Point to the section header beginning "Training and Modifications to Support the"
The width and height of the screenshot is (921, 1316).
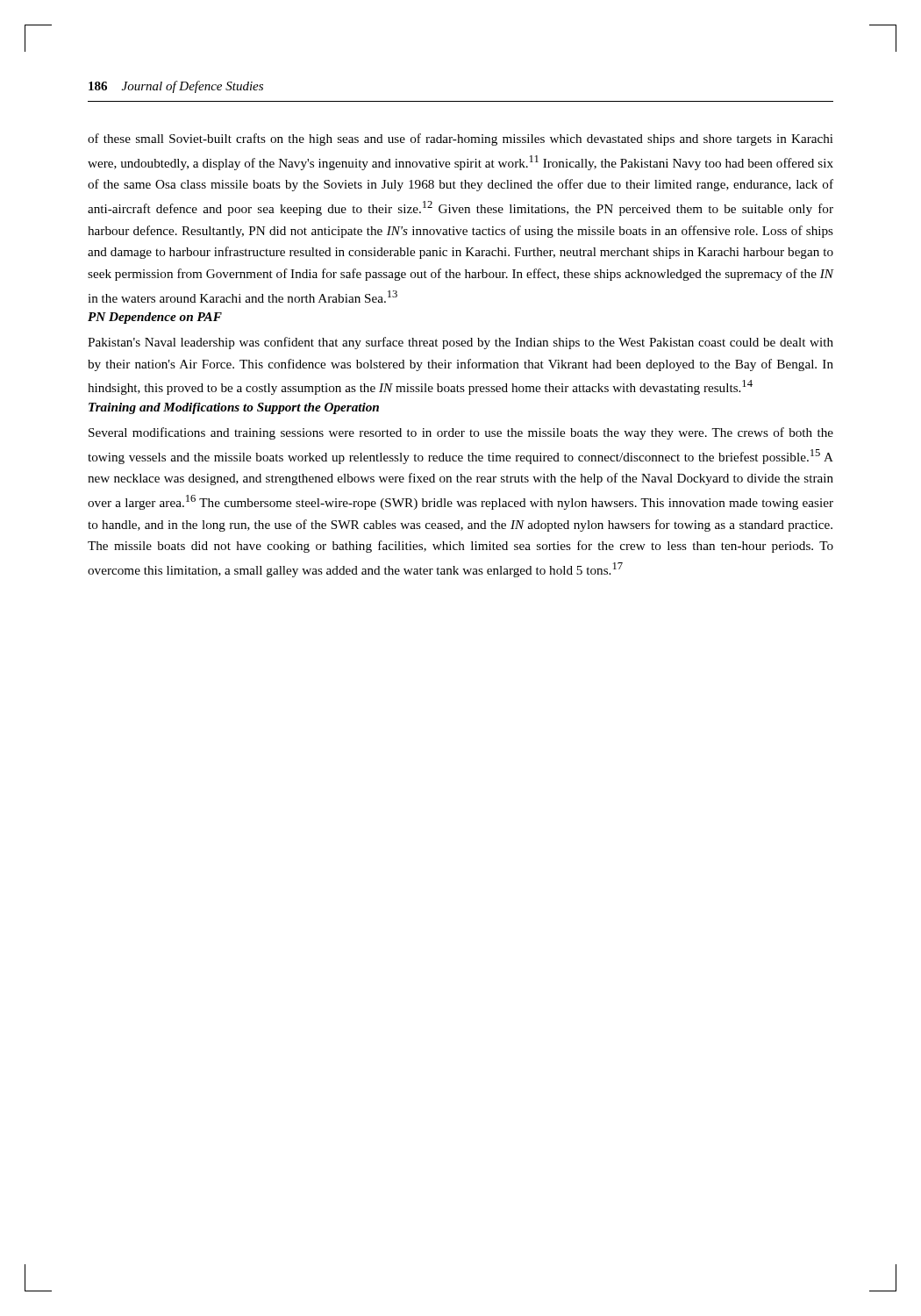234,407
